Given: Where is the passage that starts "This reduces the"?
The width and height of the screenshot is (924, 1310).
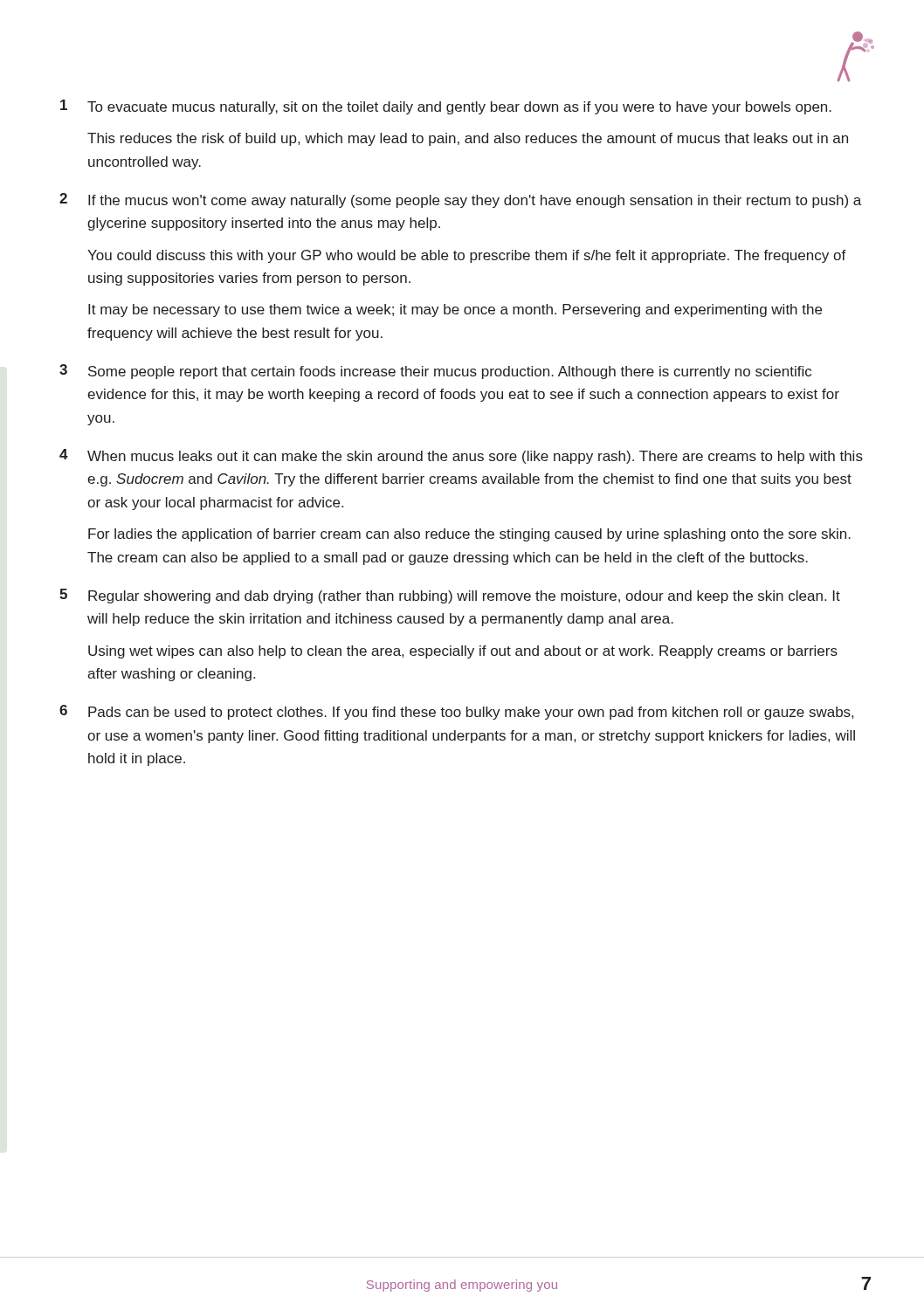Looking at the screenshot, I should pos(468,150).
